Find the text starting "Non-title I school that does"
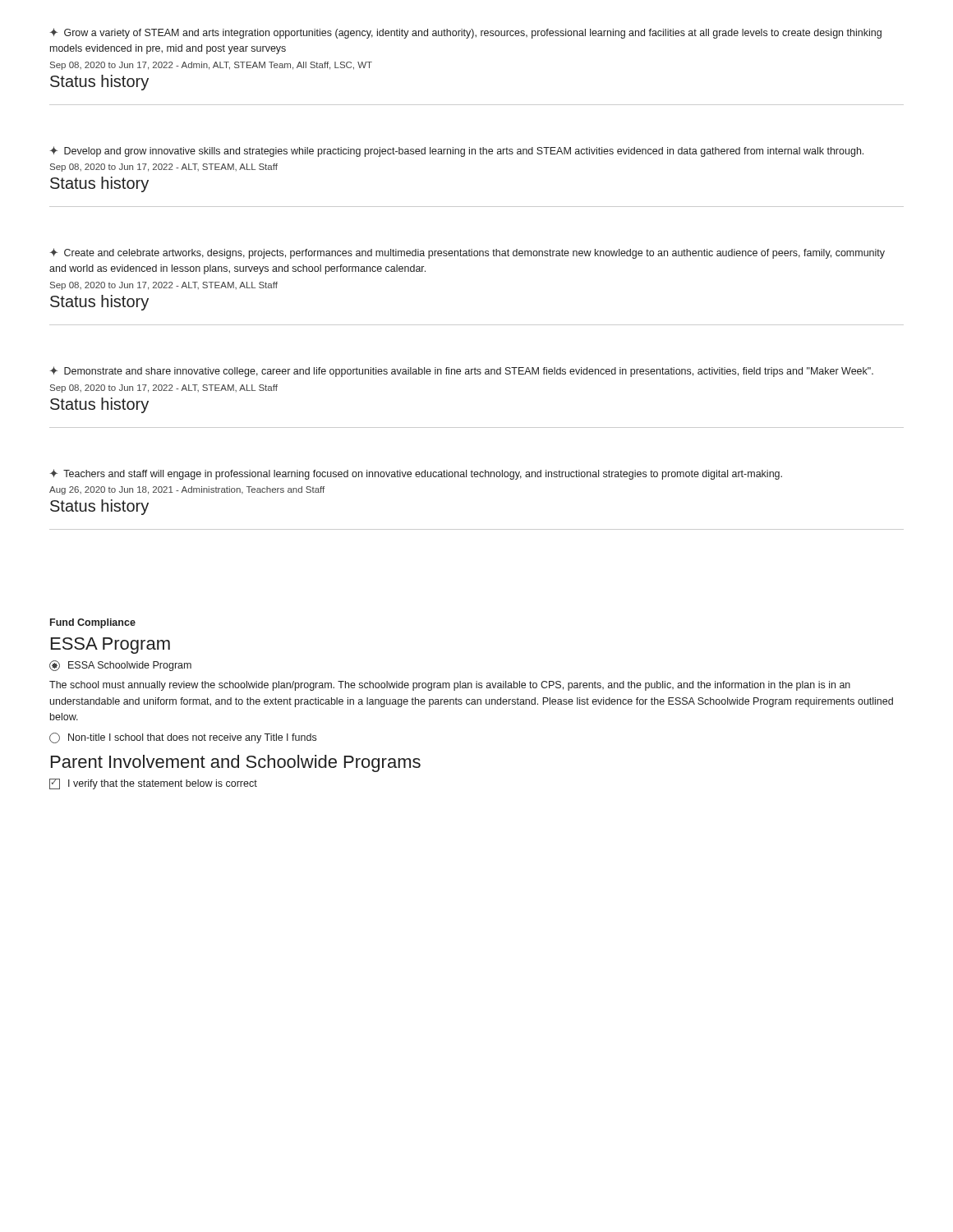This screenshot has width=953, height=1232. tap(183, 738)
